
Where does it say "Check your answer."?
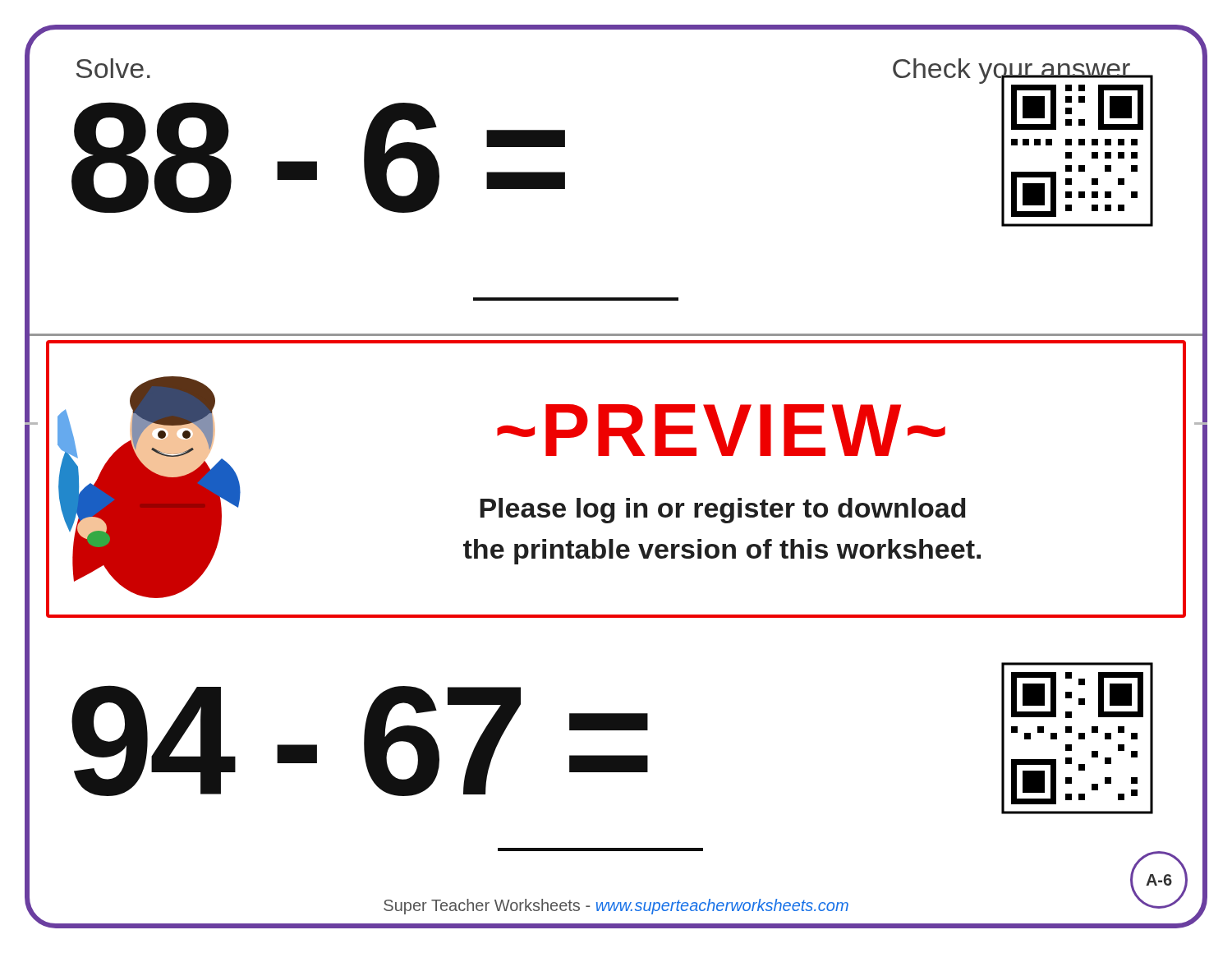point(1014,68)
